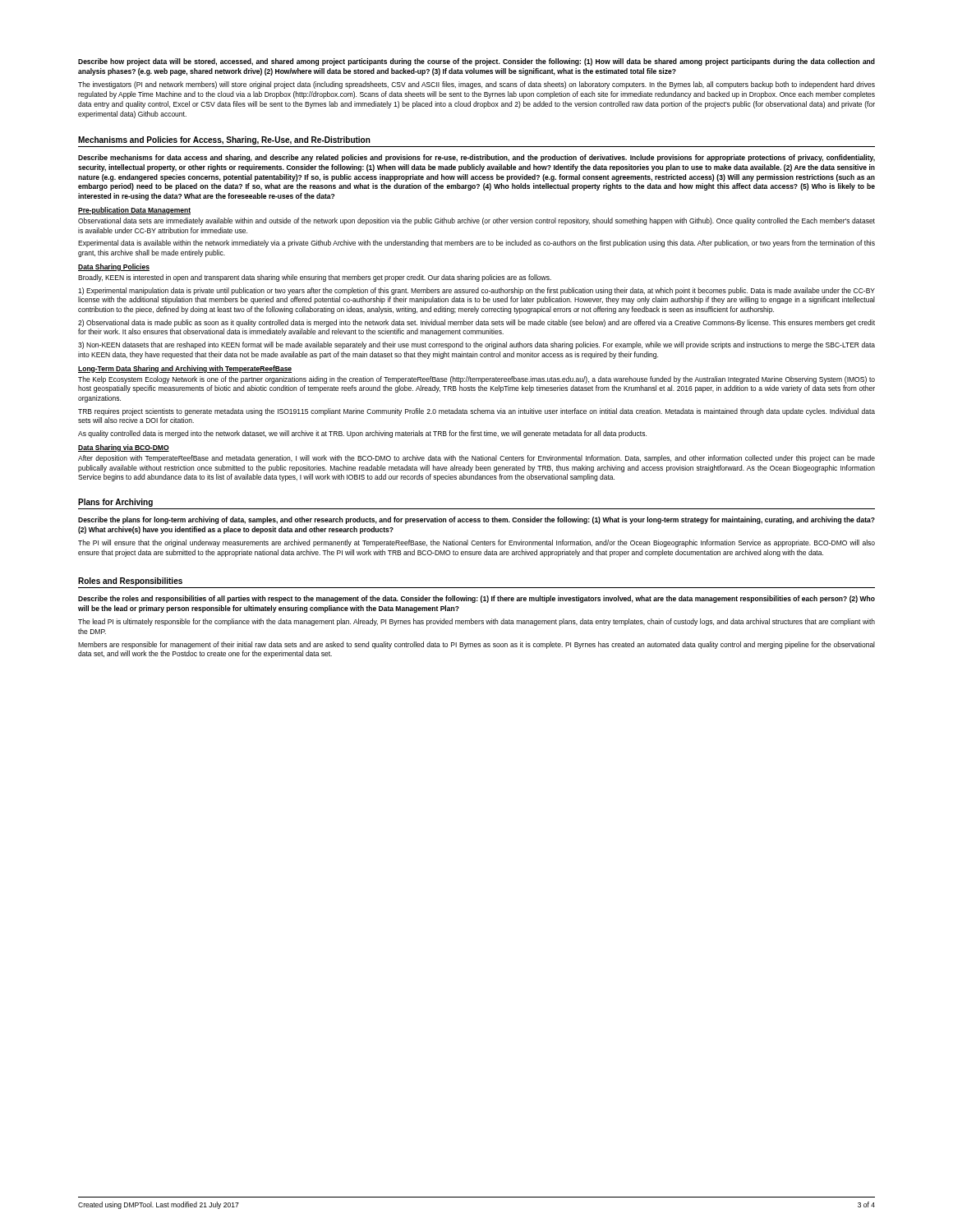Image resolution: width=953 pixels, height=1232 pixels.
Task: Click the passage that begins "The Kelp Ecosystem Ecology Network is one of"
Action: [x=476, y=389]
